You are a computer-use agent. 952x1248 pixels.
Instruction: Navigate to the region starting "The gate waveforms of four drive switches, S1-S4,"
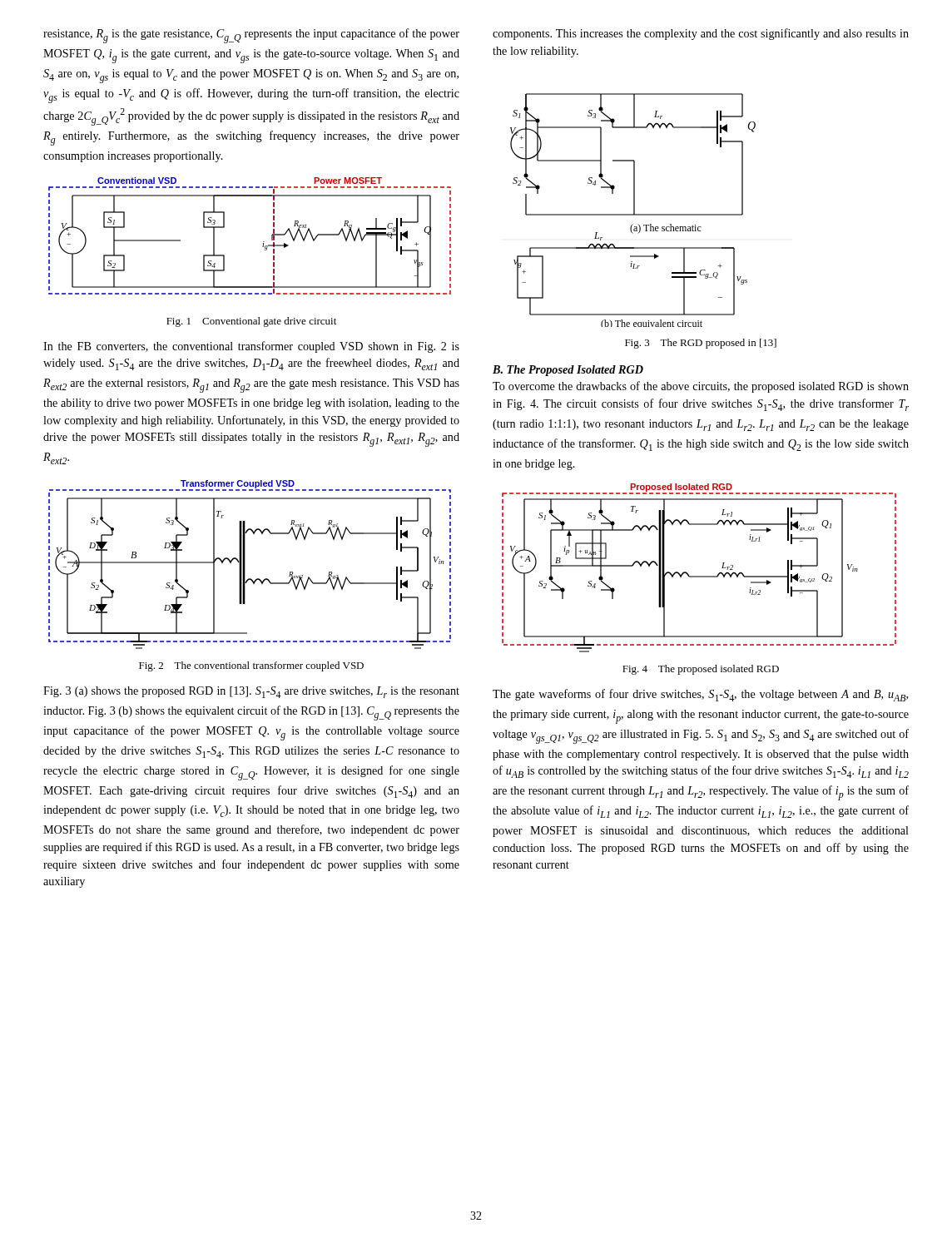tap(701, 780)
